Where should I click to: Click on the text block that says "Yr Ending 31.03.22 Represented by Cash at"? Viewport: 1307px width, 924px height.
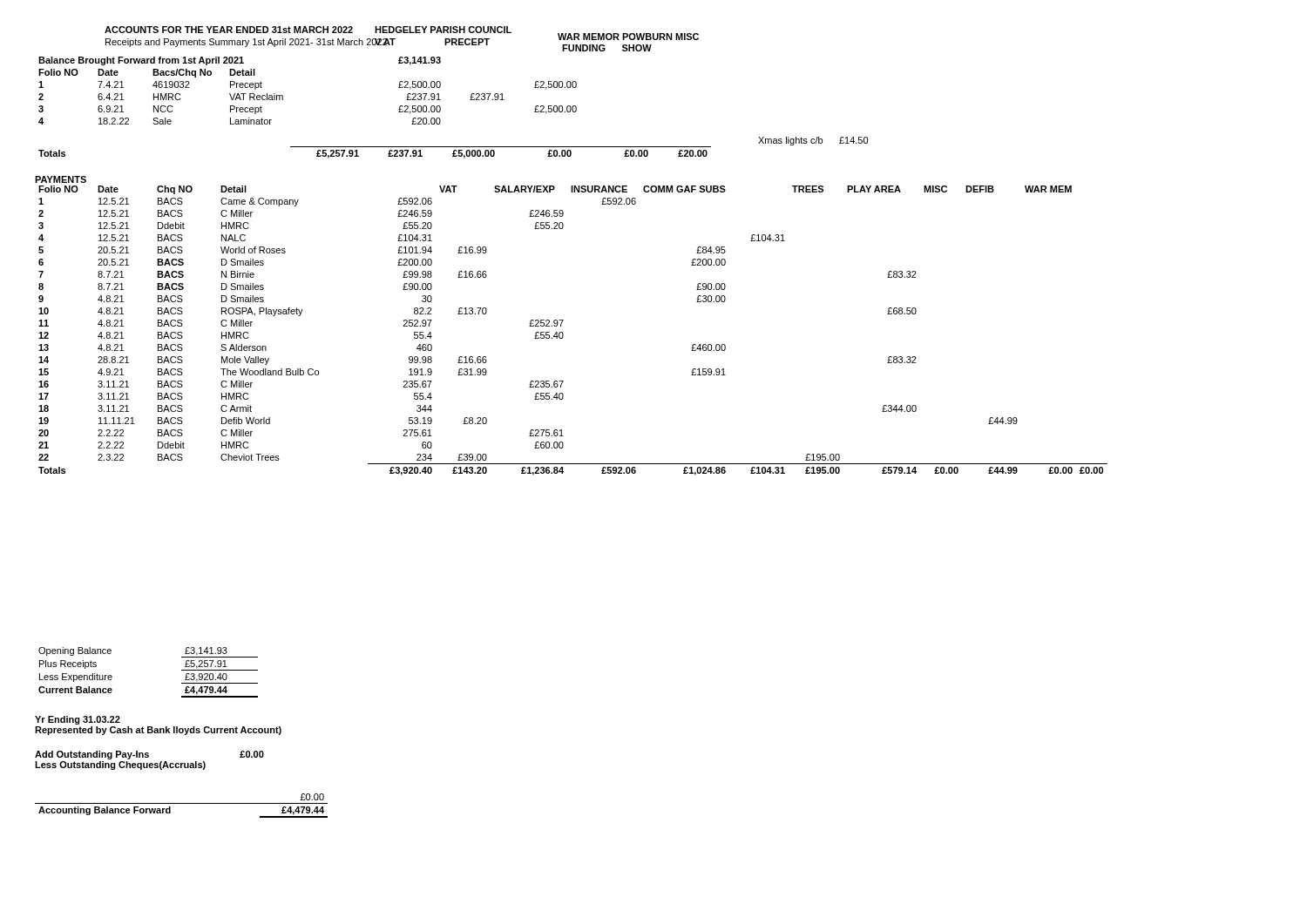[x=158, y=725]
